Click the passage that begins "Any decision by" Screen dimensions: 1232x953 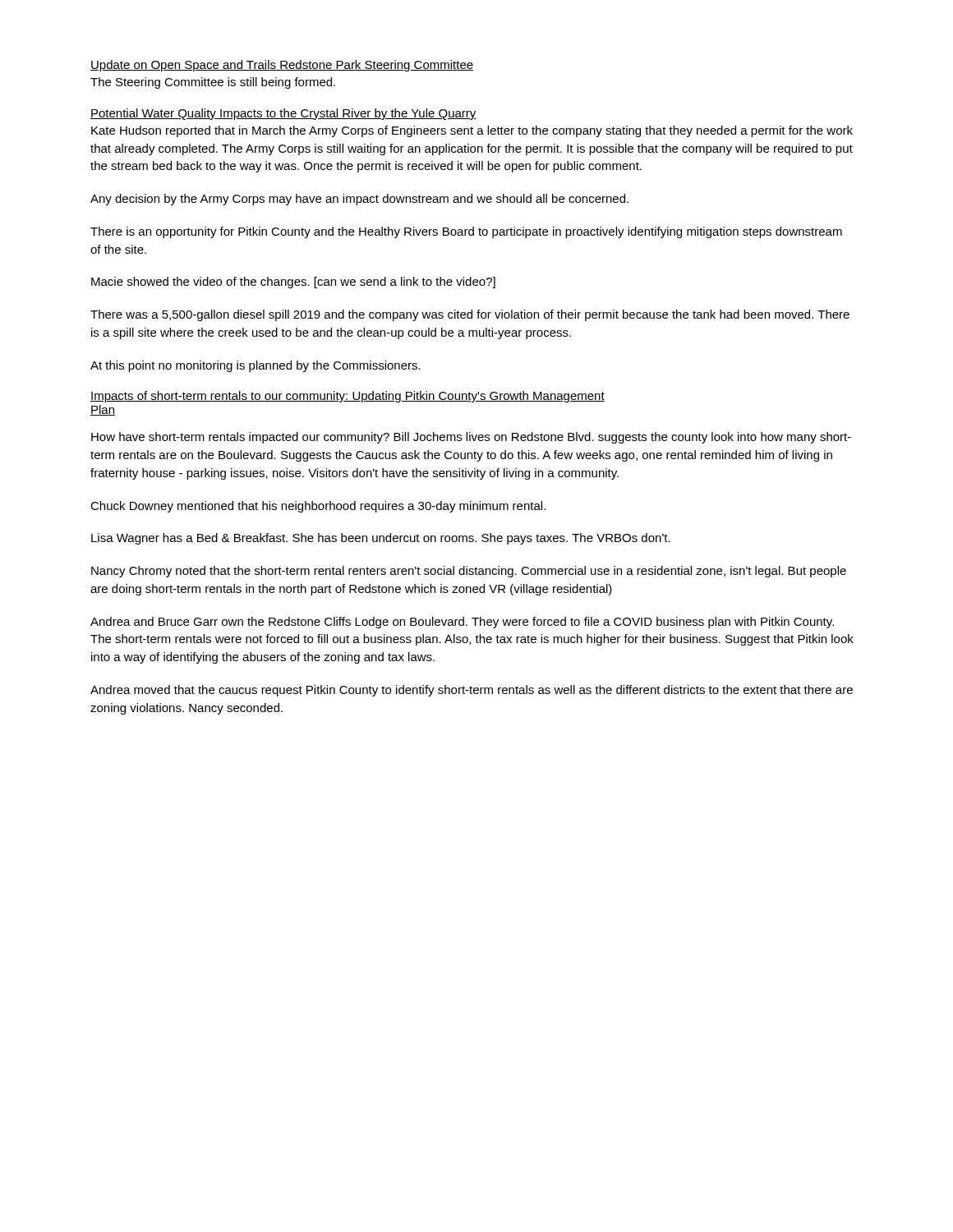tap(360, 198)
